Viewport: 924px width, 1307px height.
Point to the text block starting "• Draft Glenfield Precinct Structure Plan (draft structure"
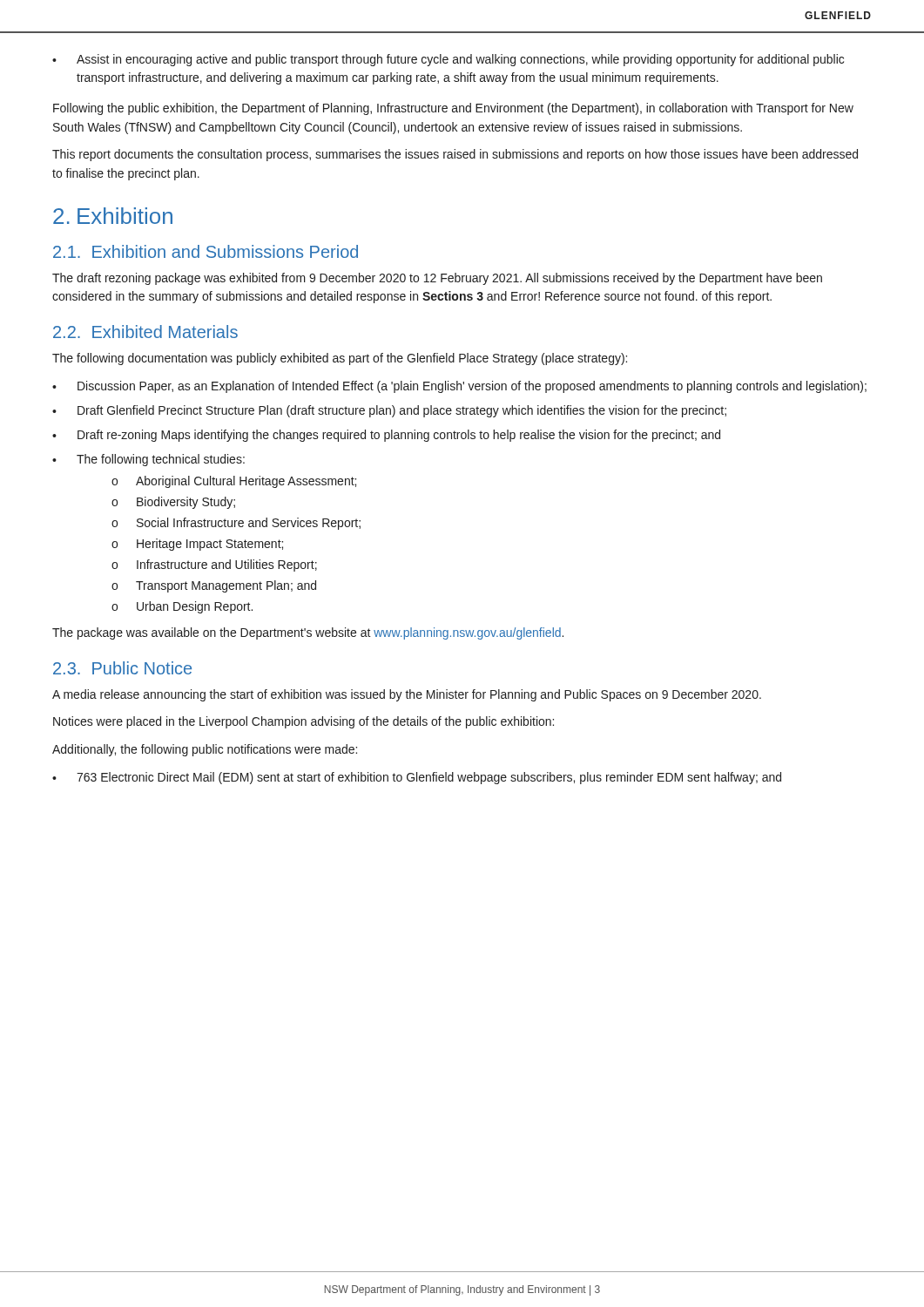[390, 411]
